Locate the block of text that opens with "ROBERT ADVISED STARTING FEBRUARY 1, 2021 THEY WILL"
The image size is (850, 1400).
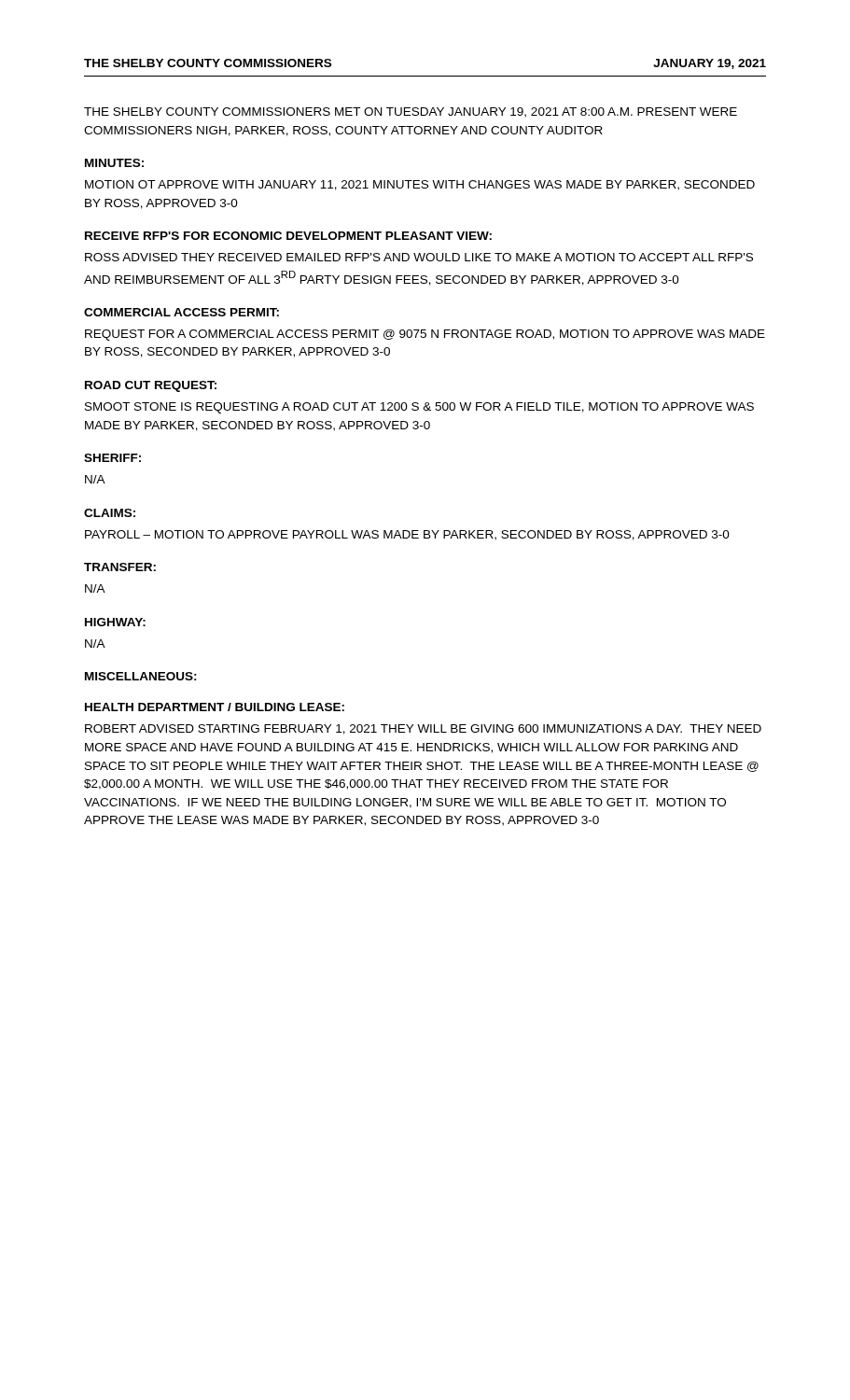pyautogui.click(x=423, y=774)
